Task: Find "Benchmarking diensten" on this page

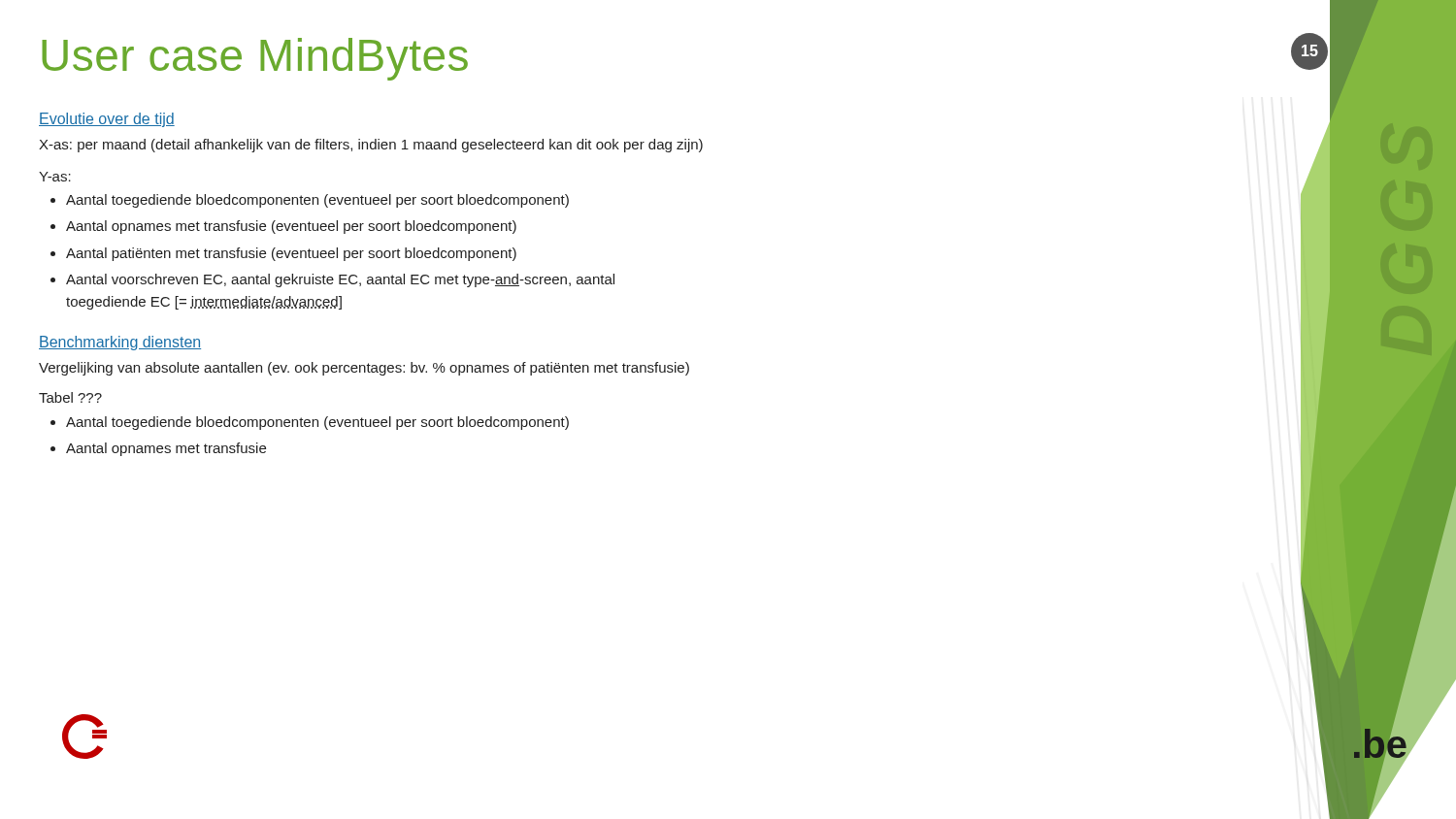Action: pyautogui.click(x=120, y=343)
